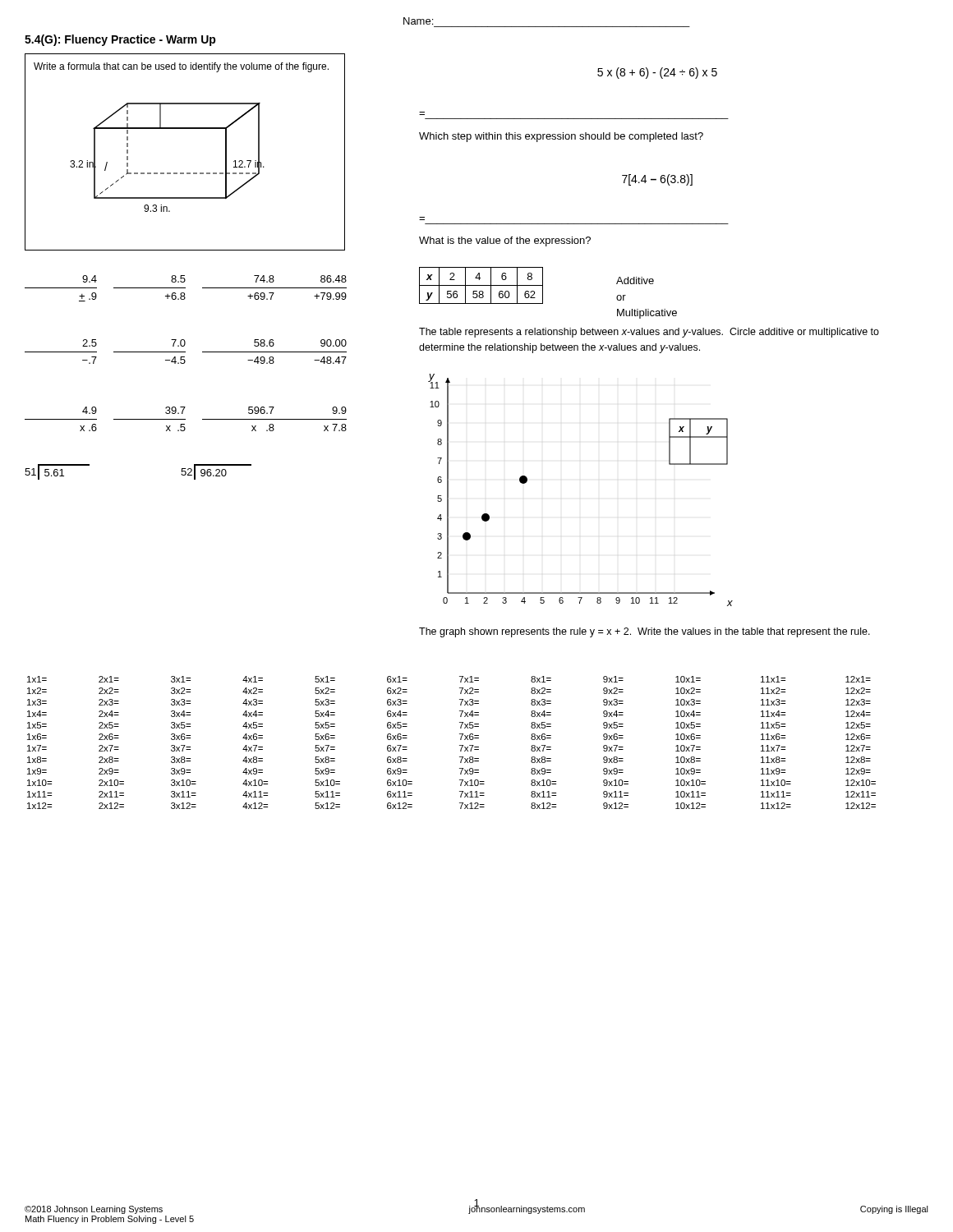Viewport: 953px width, 1232px height.
Task: Click on the text starting "5.4(G): Fluency Practice - Warm Up"
Action: [120, 39]
